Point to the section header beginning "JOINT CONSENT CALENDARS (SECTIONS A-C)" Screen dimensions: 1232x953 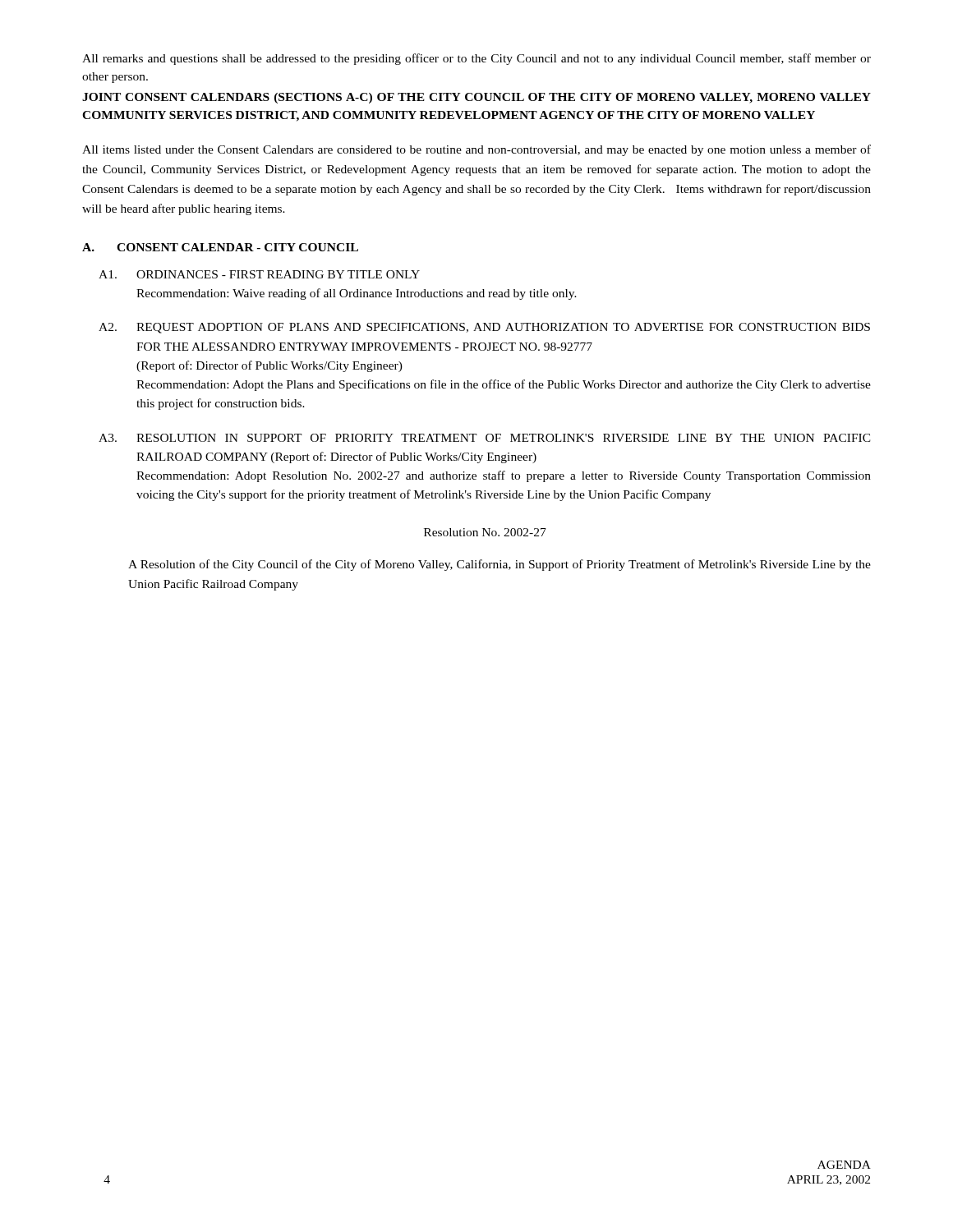click(x=476, y=106)
